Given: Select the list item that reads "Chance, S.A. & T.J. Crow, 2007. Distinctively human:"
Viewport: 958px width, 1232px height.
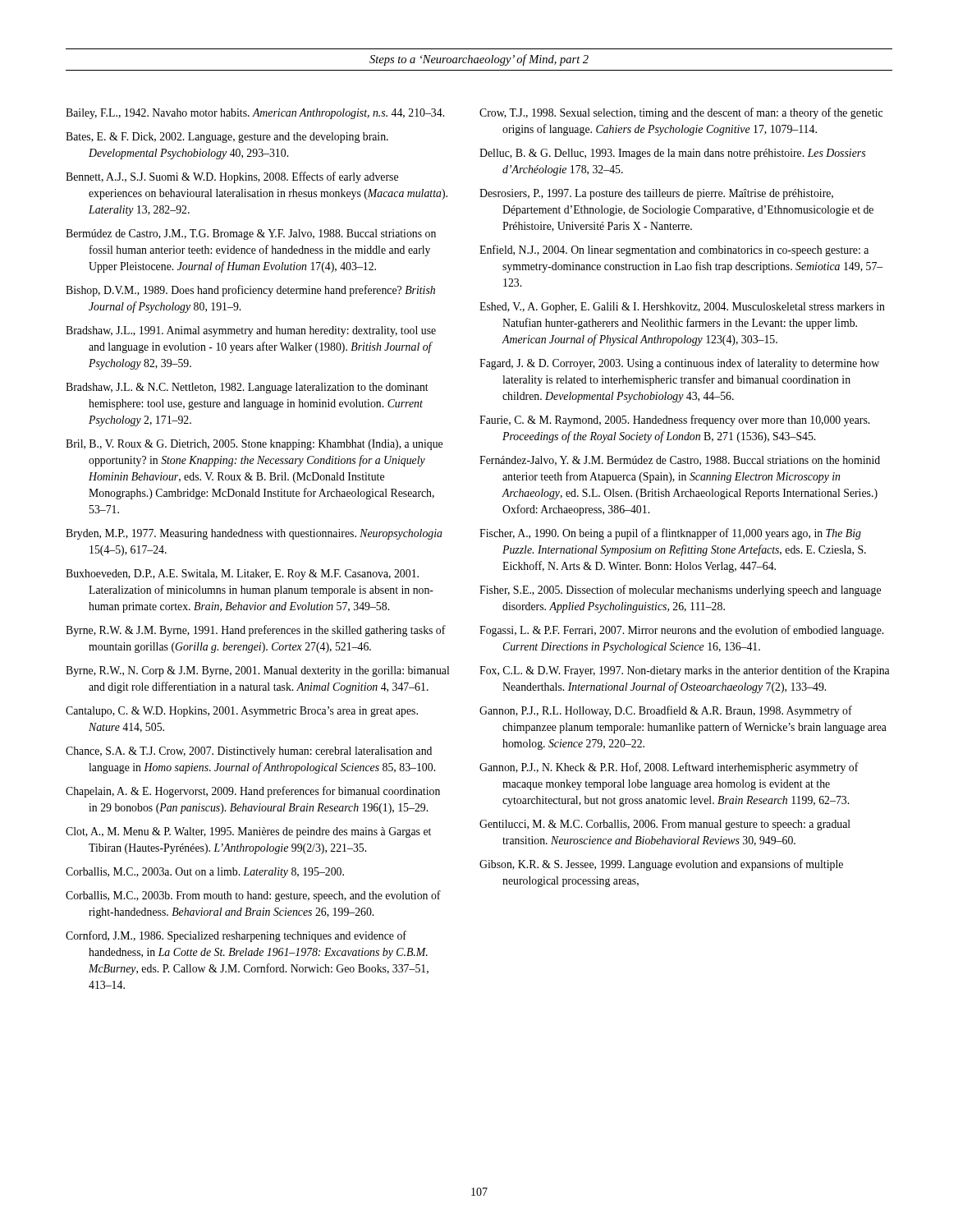Looking at the screenshot, I should pos(251,759).
